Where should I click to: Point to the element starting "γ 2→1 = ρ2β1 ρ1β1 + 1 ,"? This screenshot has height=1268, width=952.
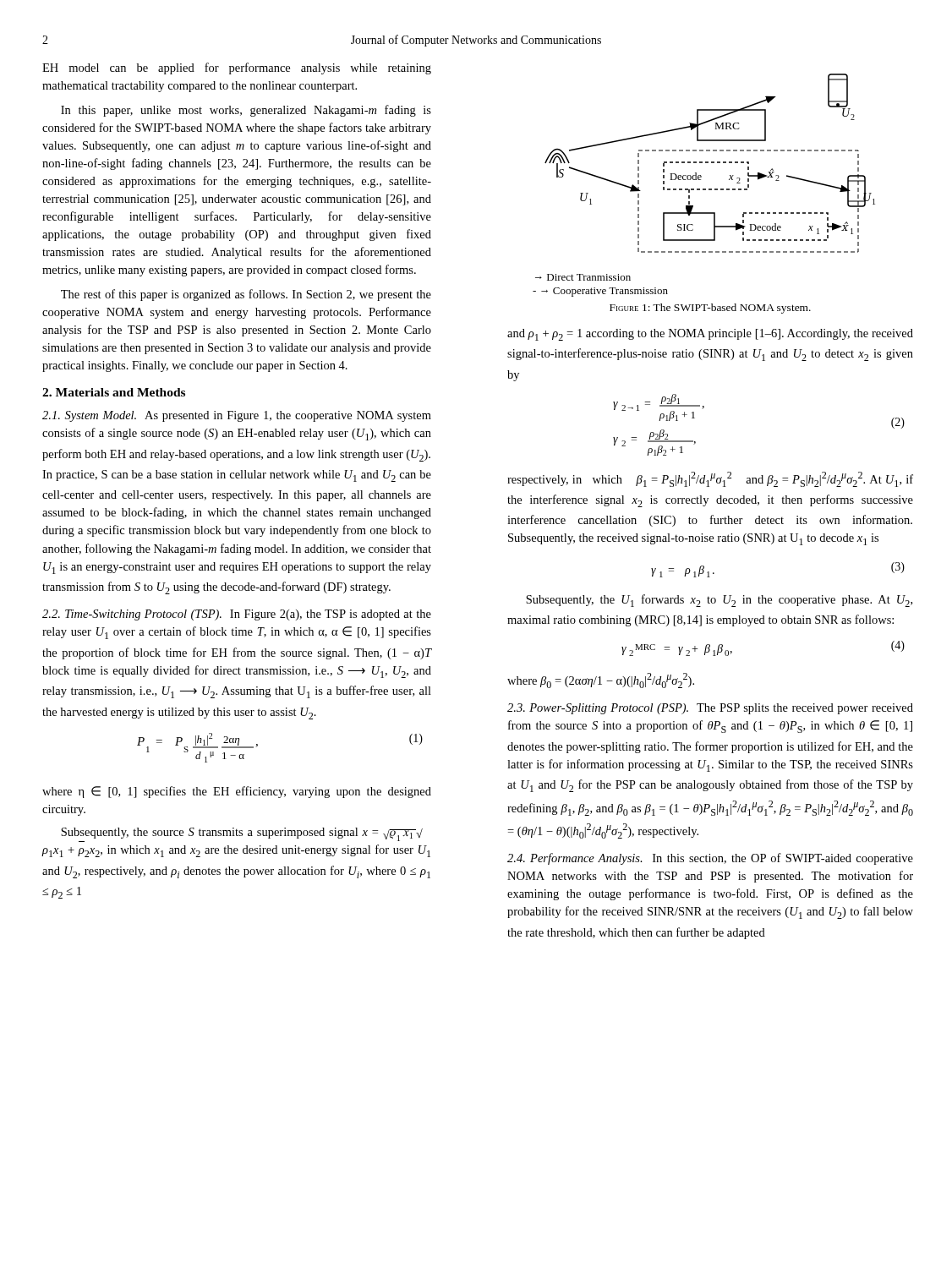tap(710, 426)
